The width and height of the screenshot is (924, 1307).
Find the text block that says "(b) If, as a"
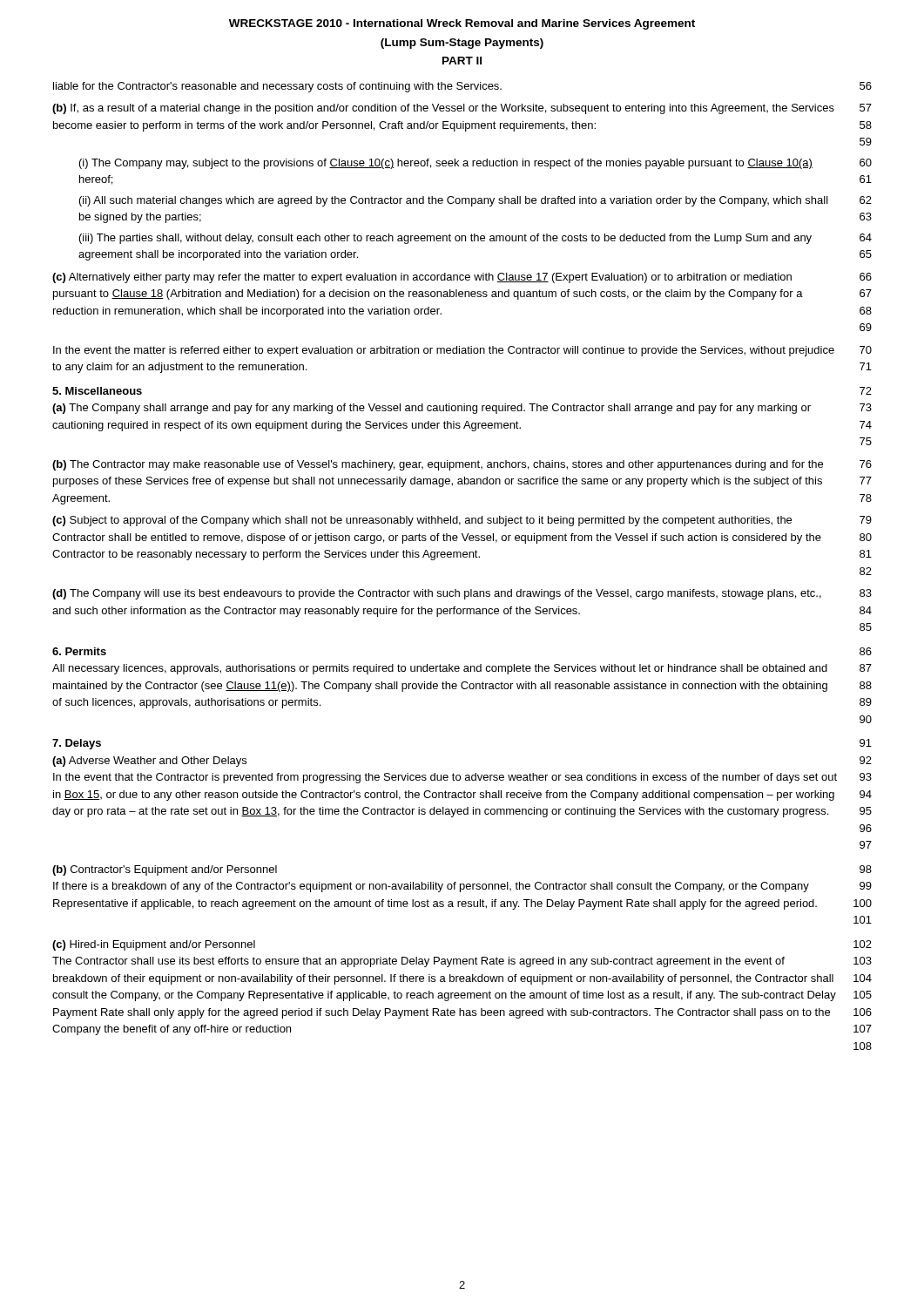pos(462,125)
